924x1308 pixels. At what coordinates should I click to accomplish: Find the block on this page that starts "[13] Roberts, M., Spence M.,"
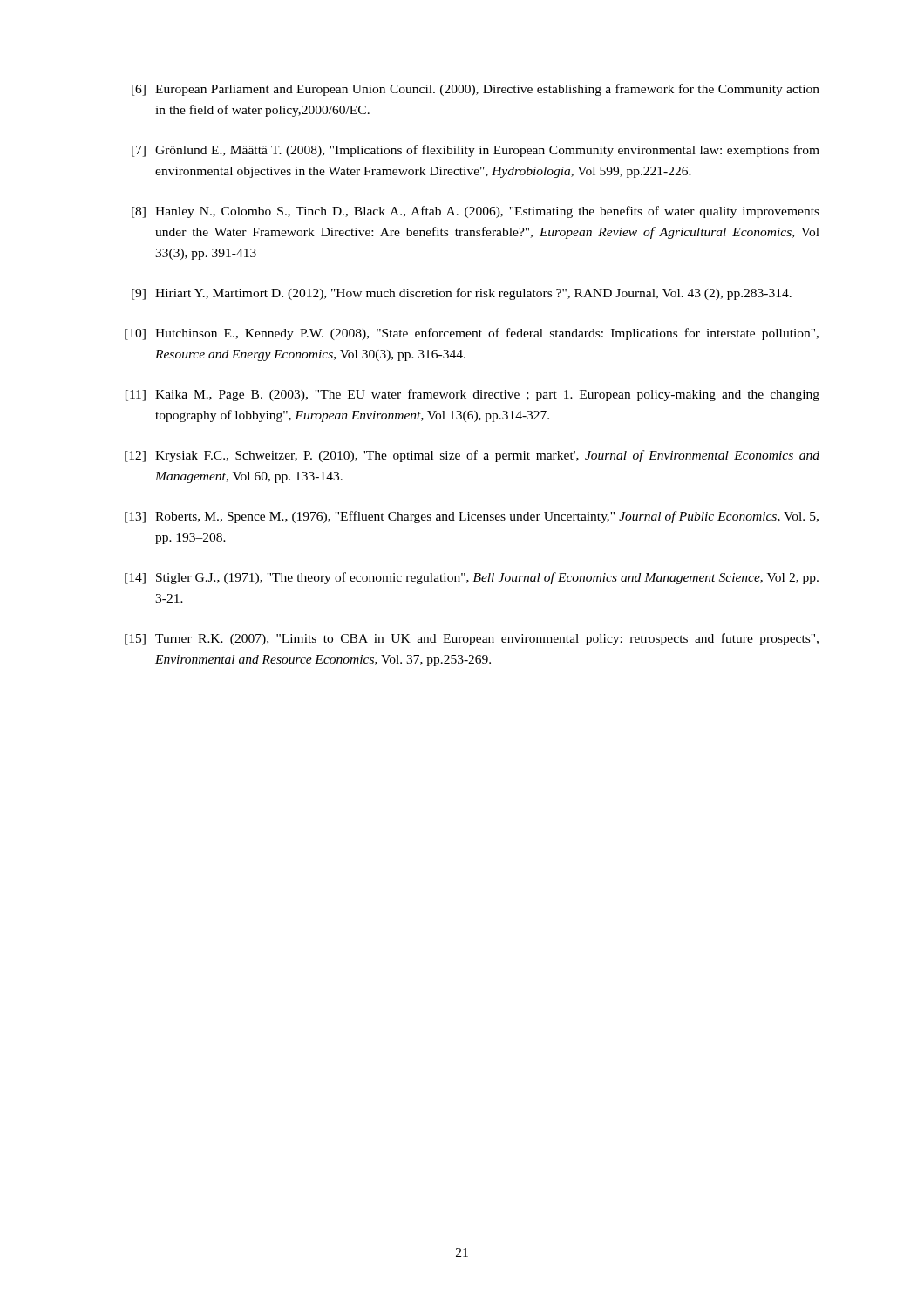tap(462, 527)
